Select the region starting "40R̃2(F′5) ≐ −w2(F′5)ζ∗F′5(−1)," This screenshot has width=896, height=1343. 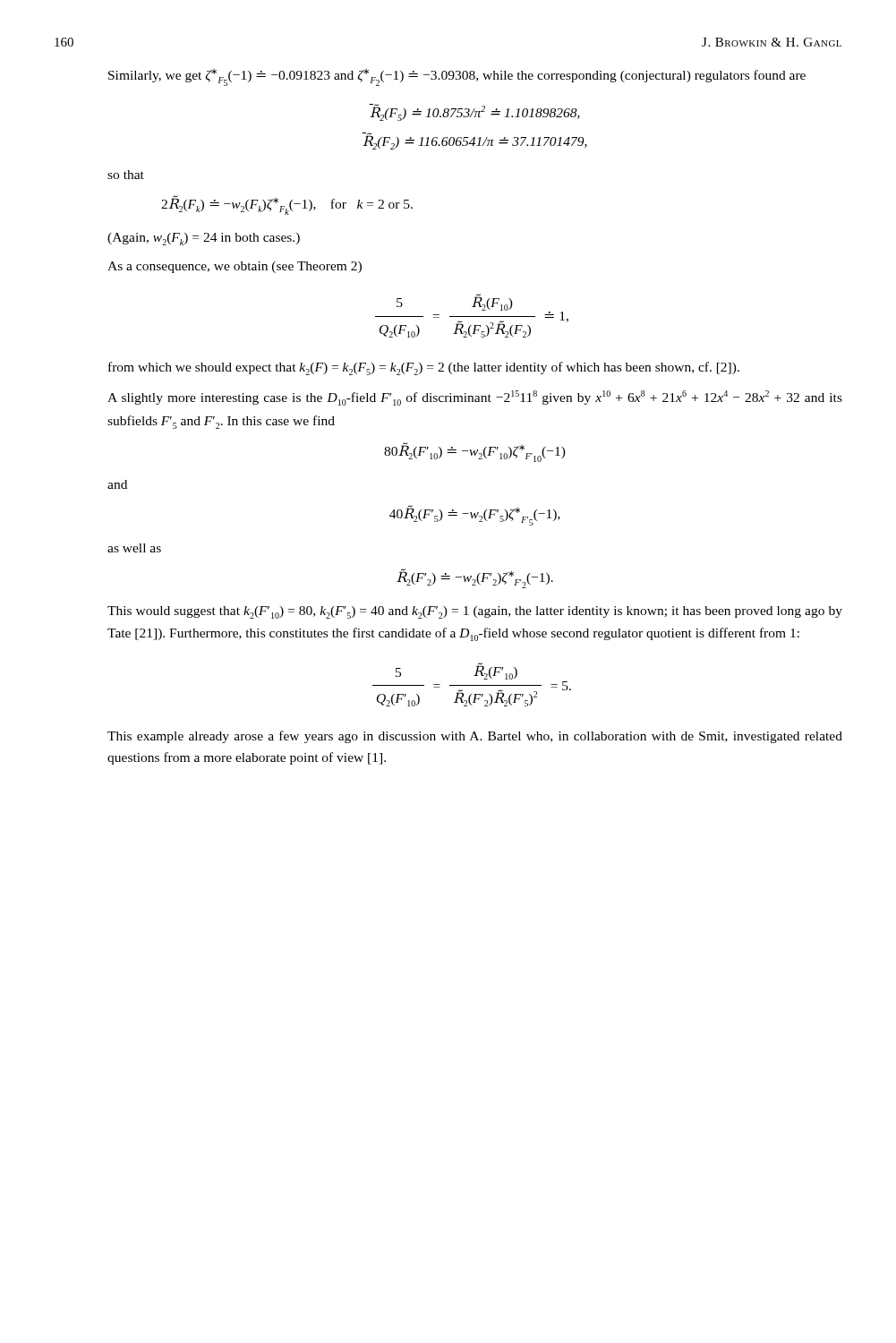[475, 516]
